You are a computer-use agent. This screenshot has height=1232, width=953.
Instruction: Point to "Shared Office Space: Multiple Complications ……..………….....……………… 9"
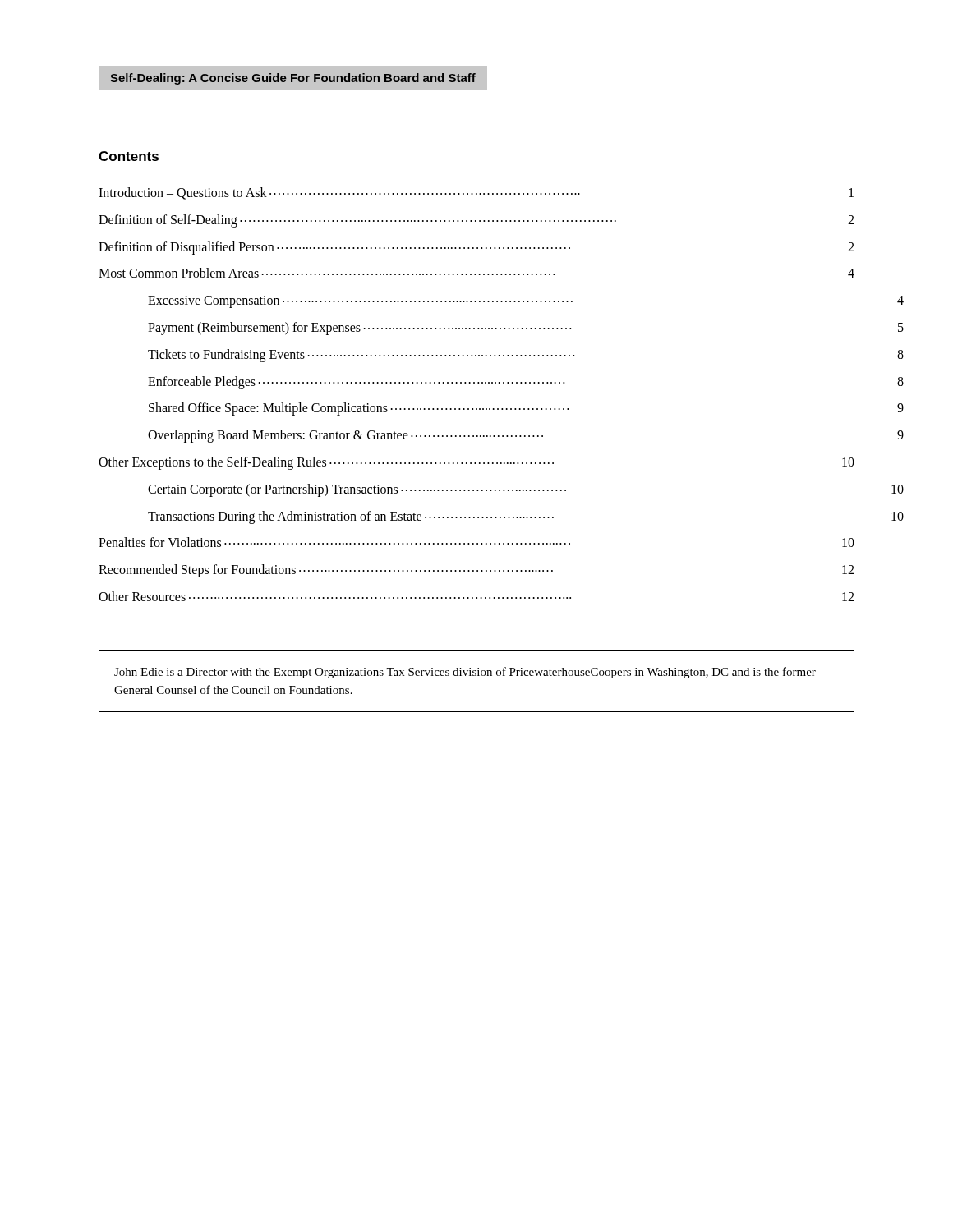pyautogui.click(x=526, y=409)
